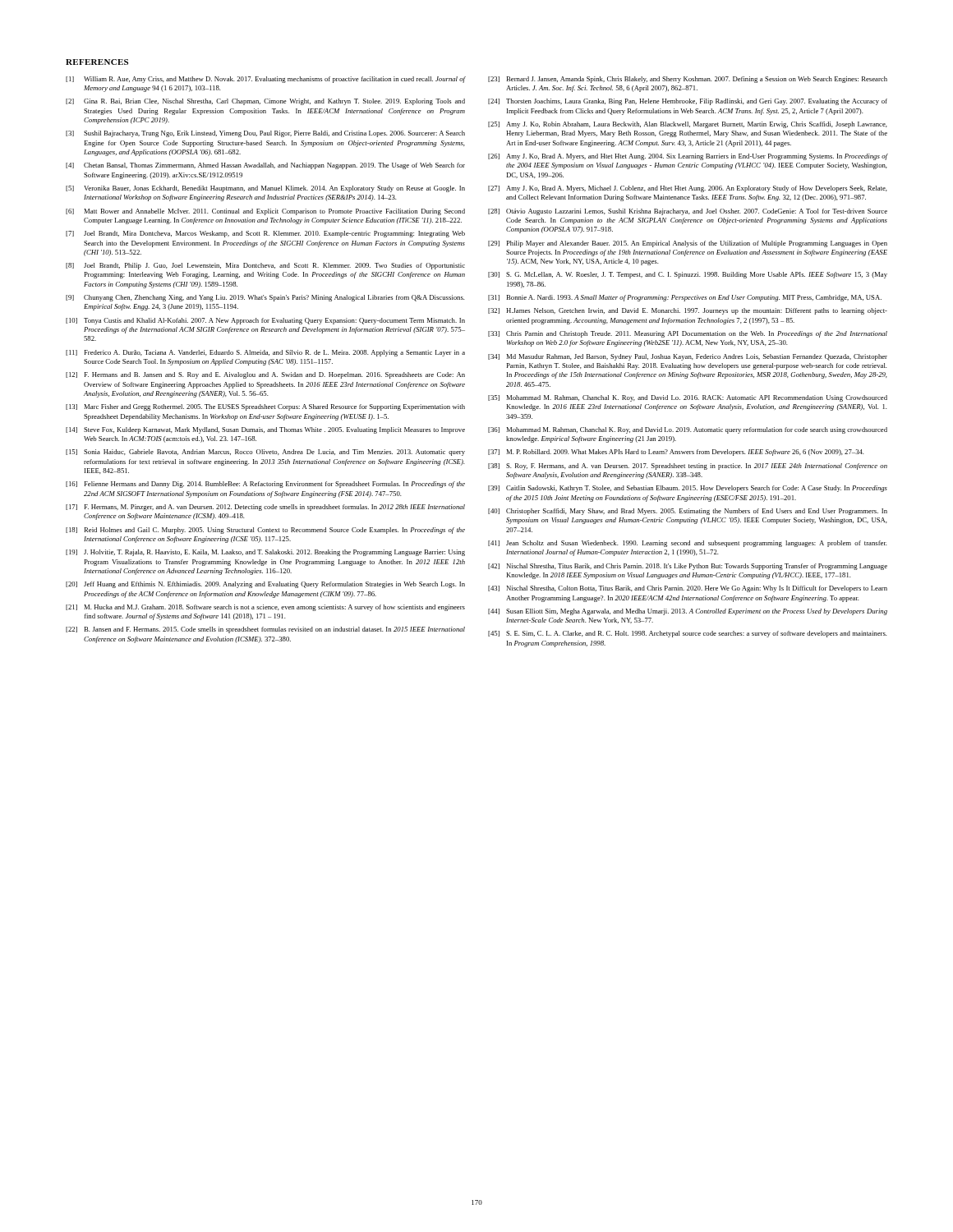Viewport: 953px width, 1232px height.
Task: Locate the element starting "[20] Jeff Huang and Efthimis"
Action: 265,589
